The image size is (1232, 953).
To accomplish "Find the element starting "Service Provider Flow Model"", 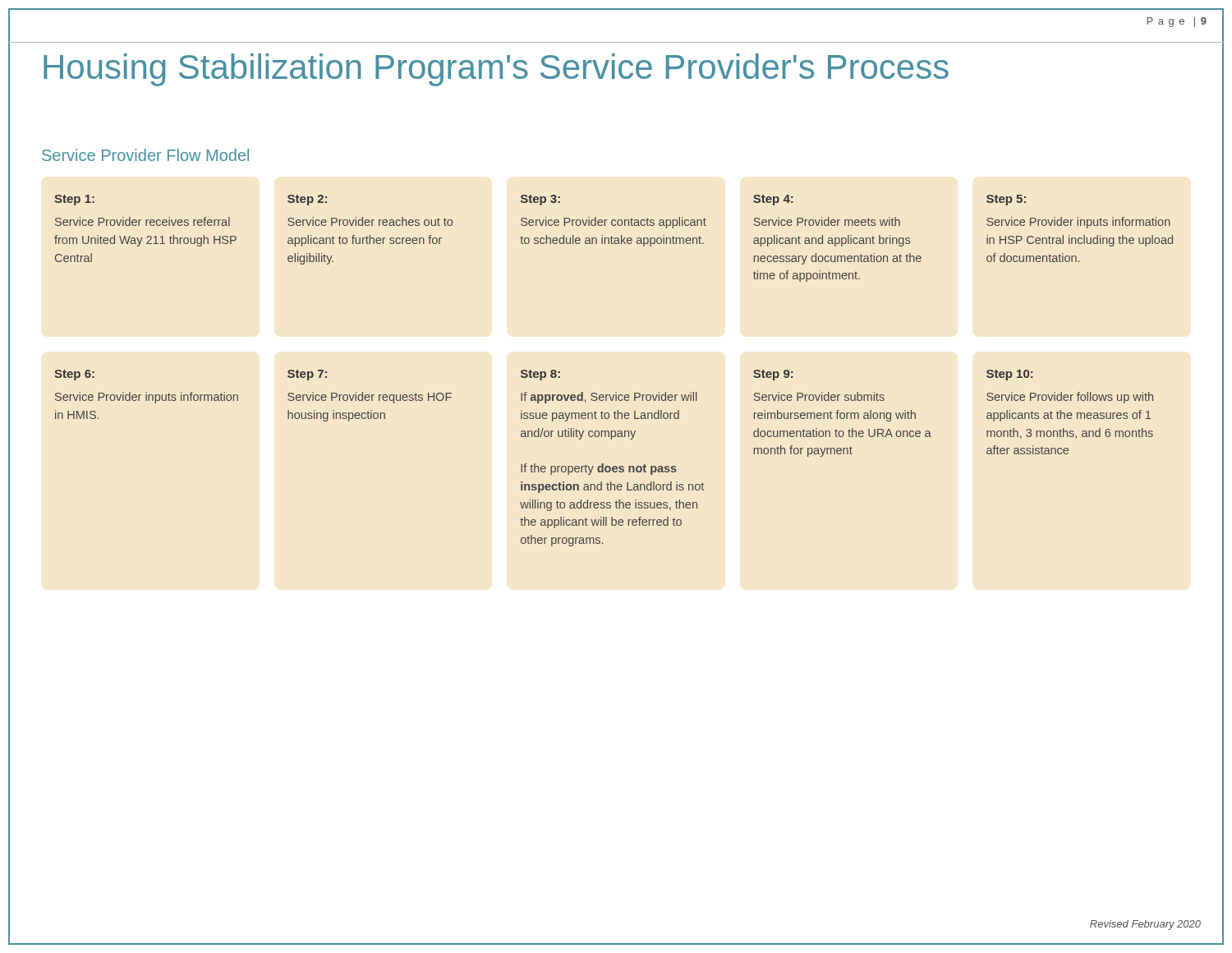I will (146, 155).
